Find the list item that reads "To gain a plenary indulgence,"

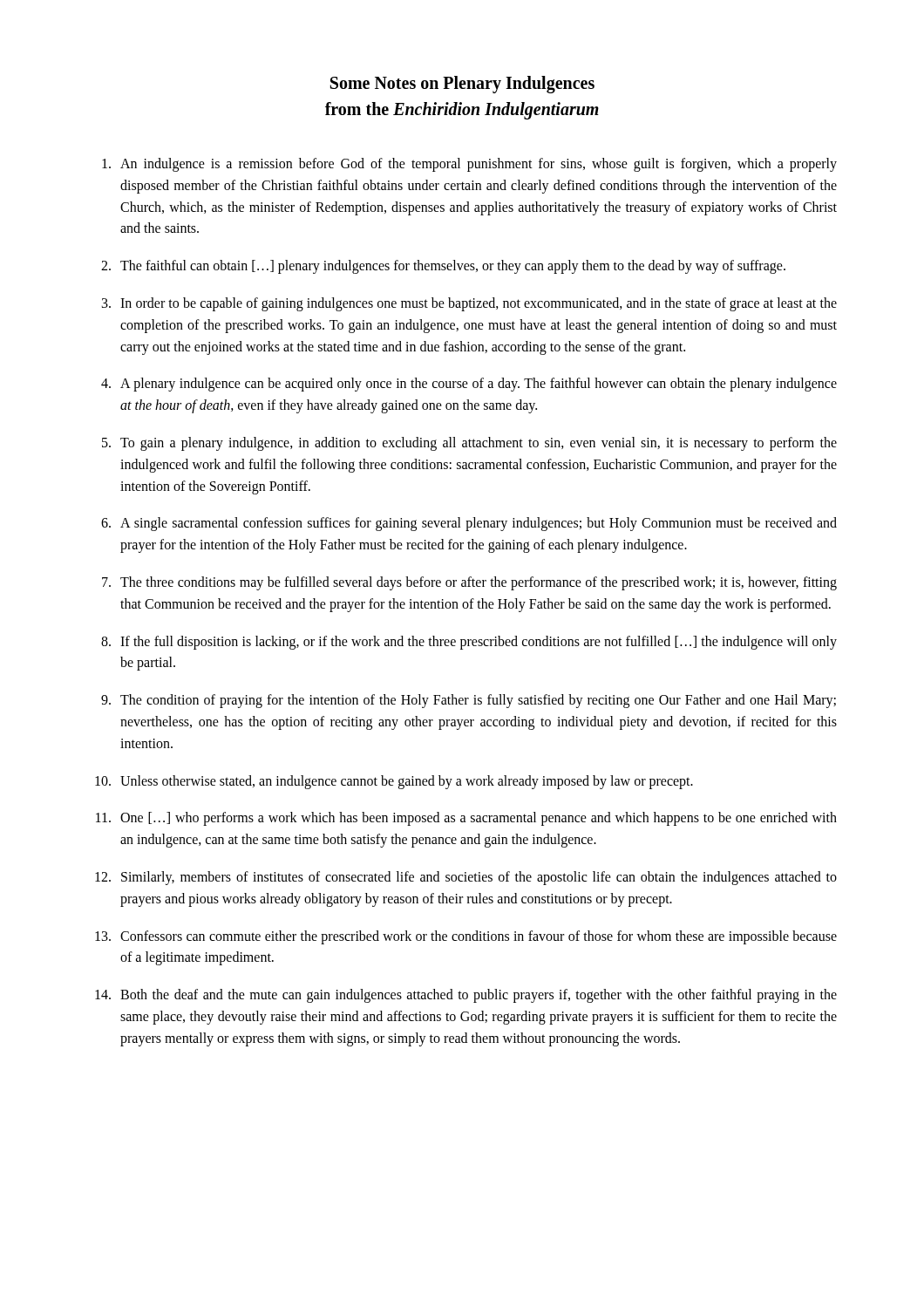[x=479, y=465]
